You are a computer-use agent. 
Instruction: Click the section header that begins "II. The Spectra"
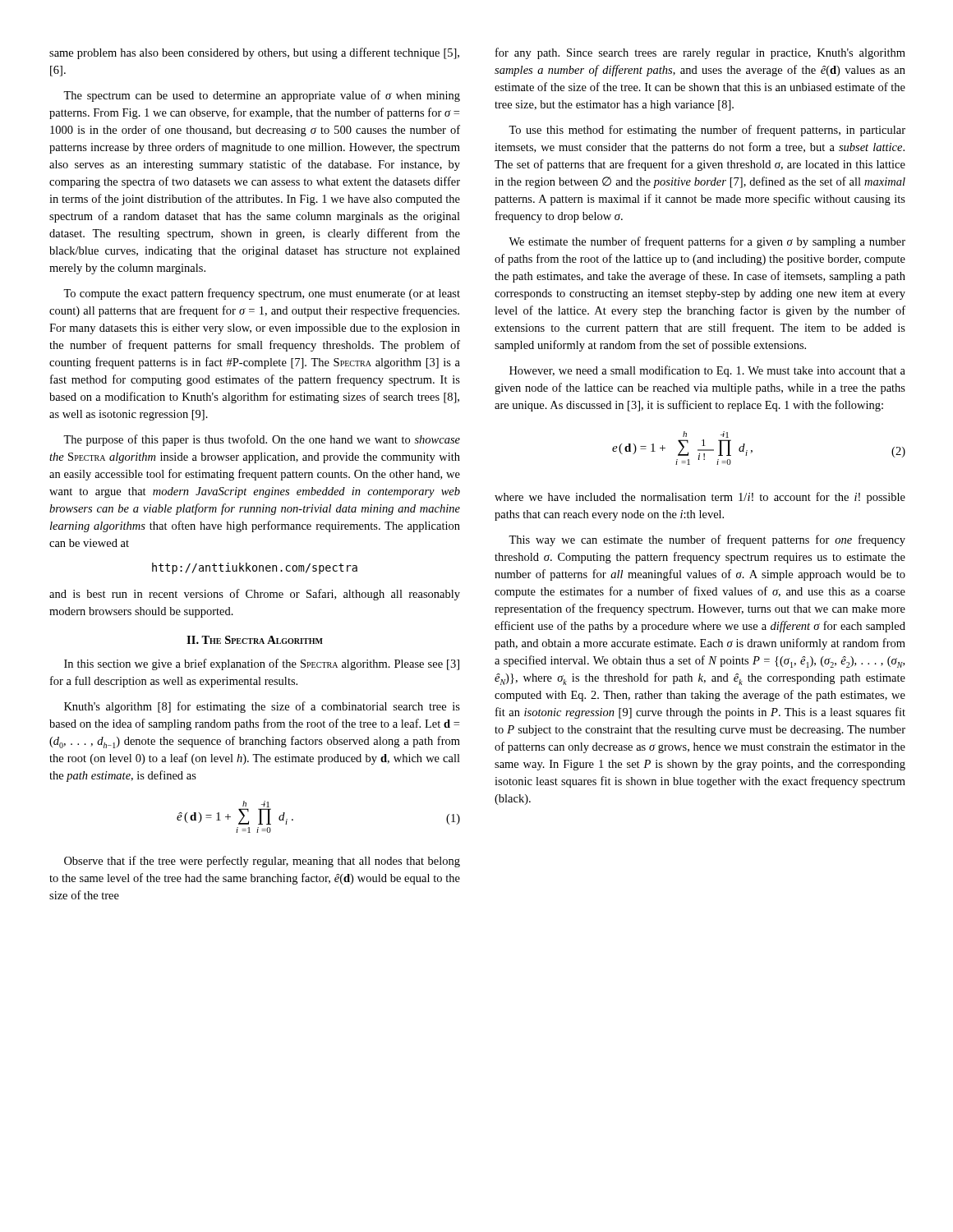[x=255, y=640]
